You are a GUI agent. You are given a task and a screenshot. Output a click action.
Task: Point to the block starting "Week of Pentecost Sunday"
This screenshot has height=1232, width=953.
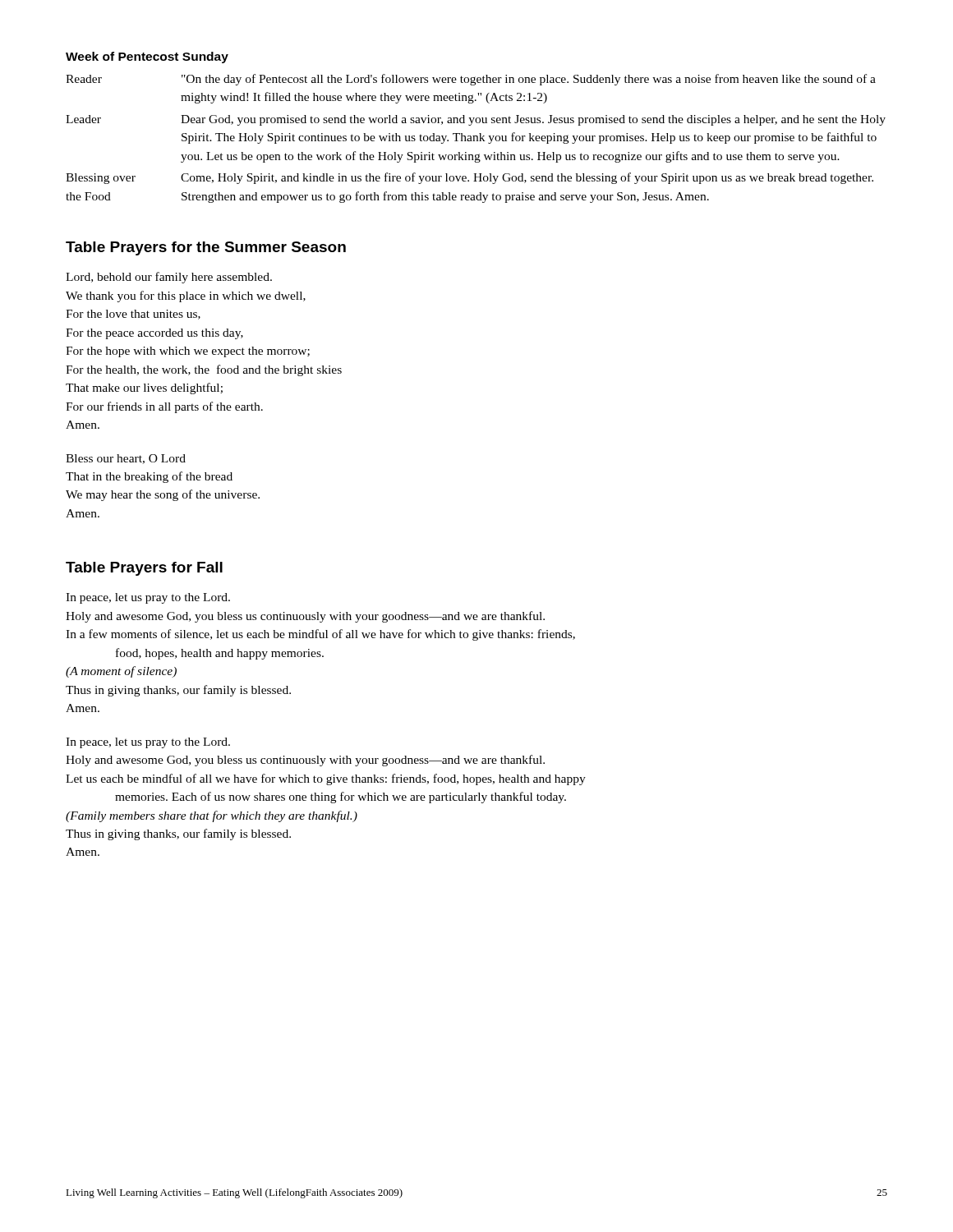[147, 56]
